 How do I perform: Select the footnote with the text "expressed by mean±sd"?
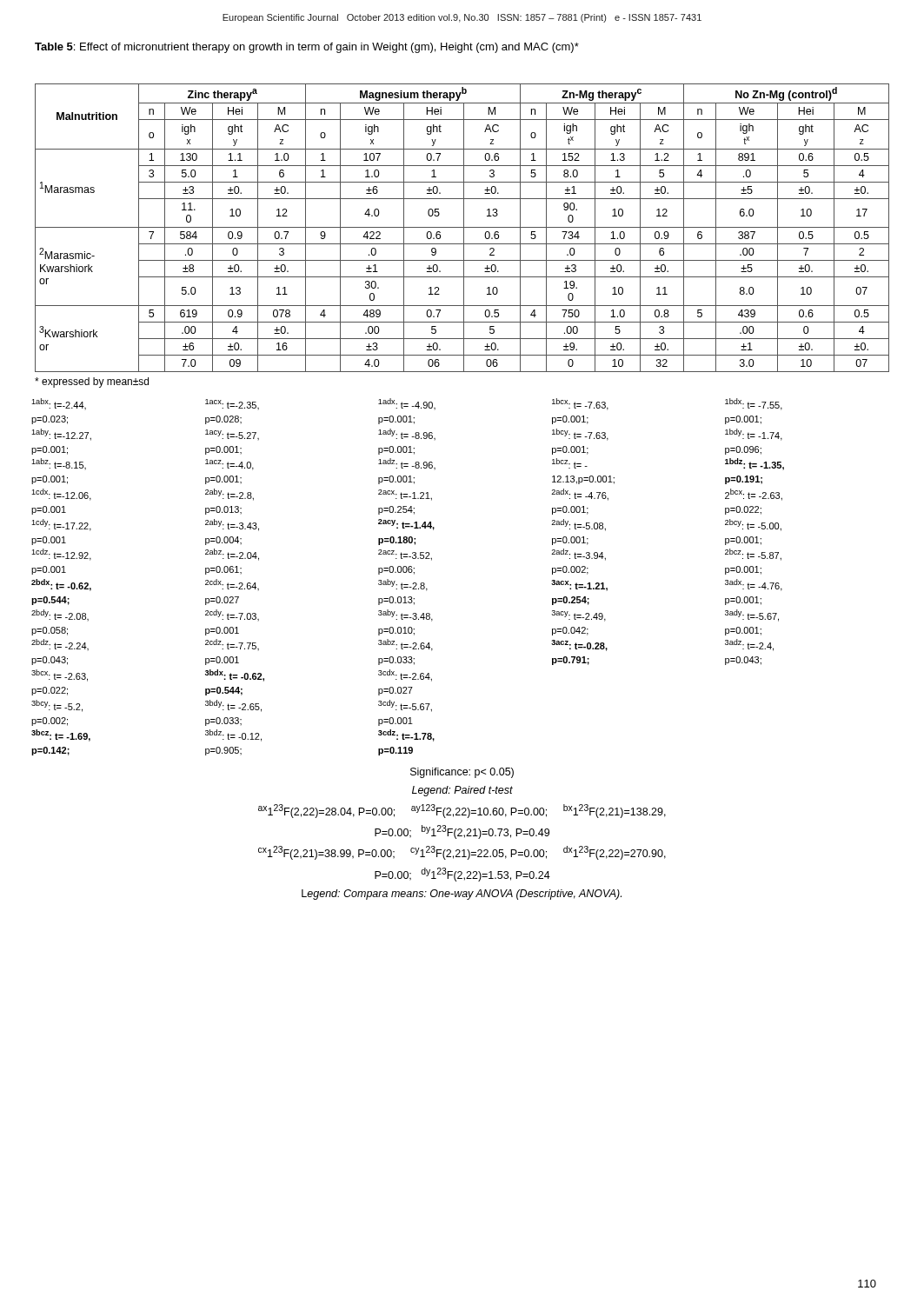(x=92, y=382)
